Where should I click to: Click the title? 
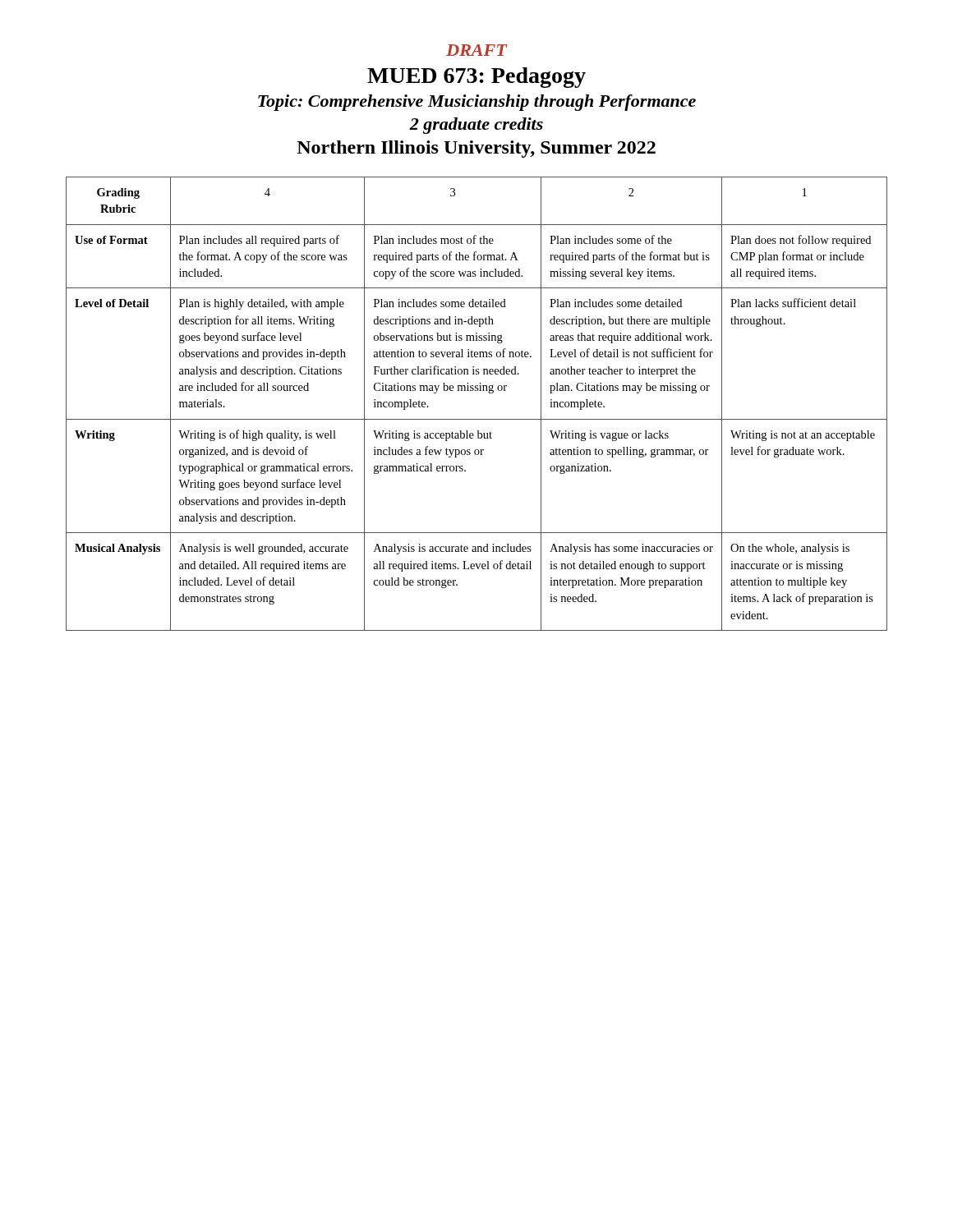[476, 99]
